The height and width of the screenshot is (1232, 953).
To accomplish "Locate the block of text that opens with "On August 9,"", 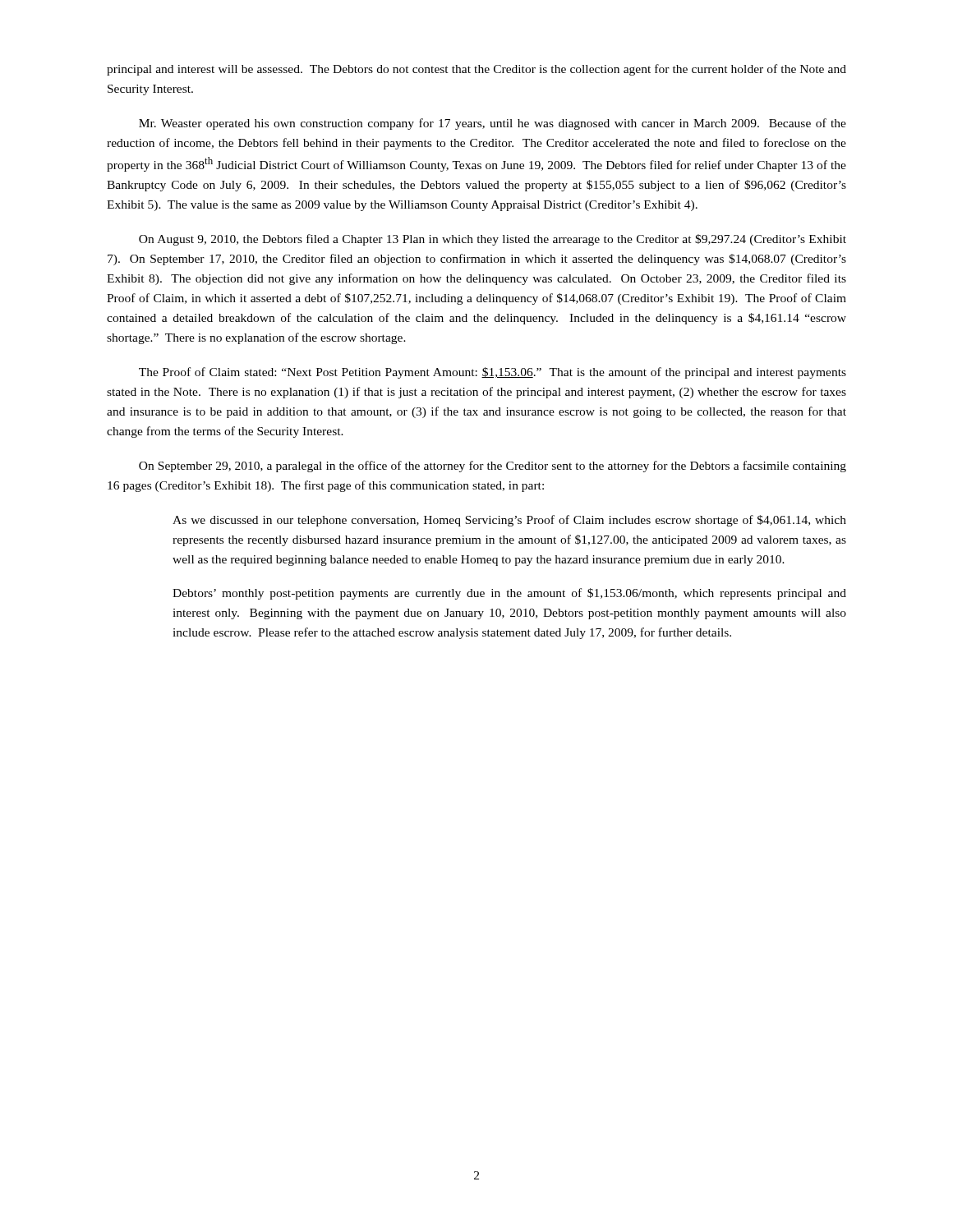I will [476, 288].
